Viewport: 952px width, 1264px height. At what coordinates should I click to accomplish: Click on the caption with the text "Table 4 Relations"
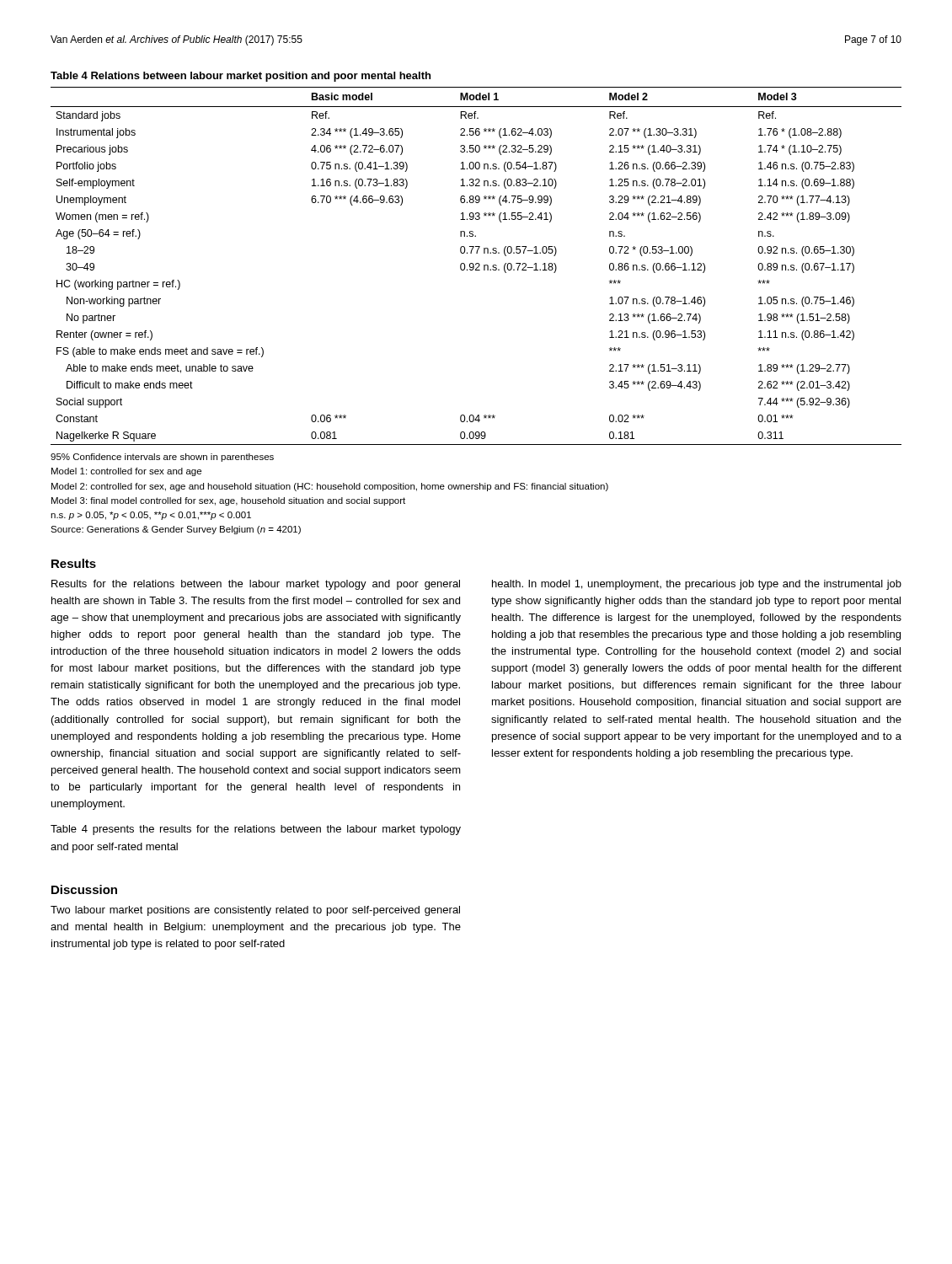[x=241, y=75]
